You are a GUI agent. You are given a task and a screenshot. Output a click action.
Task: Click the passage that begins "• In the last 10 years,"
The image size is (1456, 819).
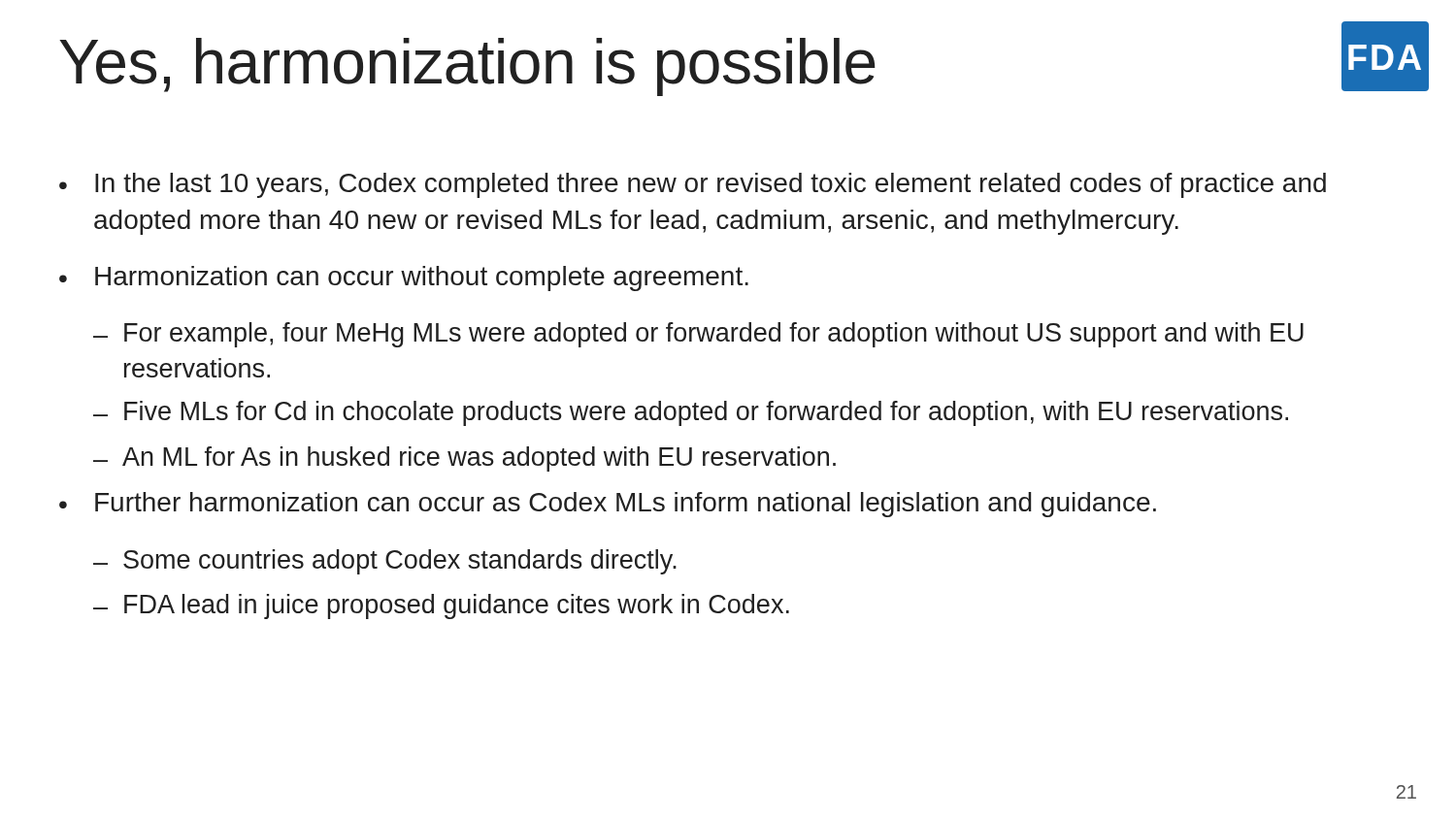[728, 202]
